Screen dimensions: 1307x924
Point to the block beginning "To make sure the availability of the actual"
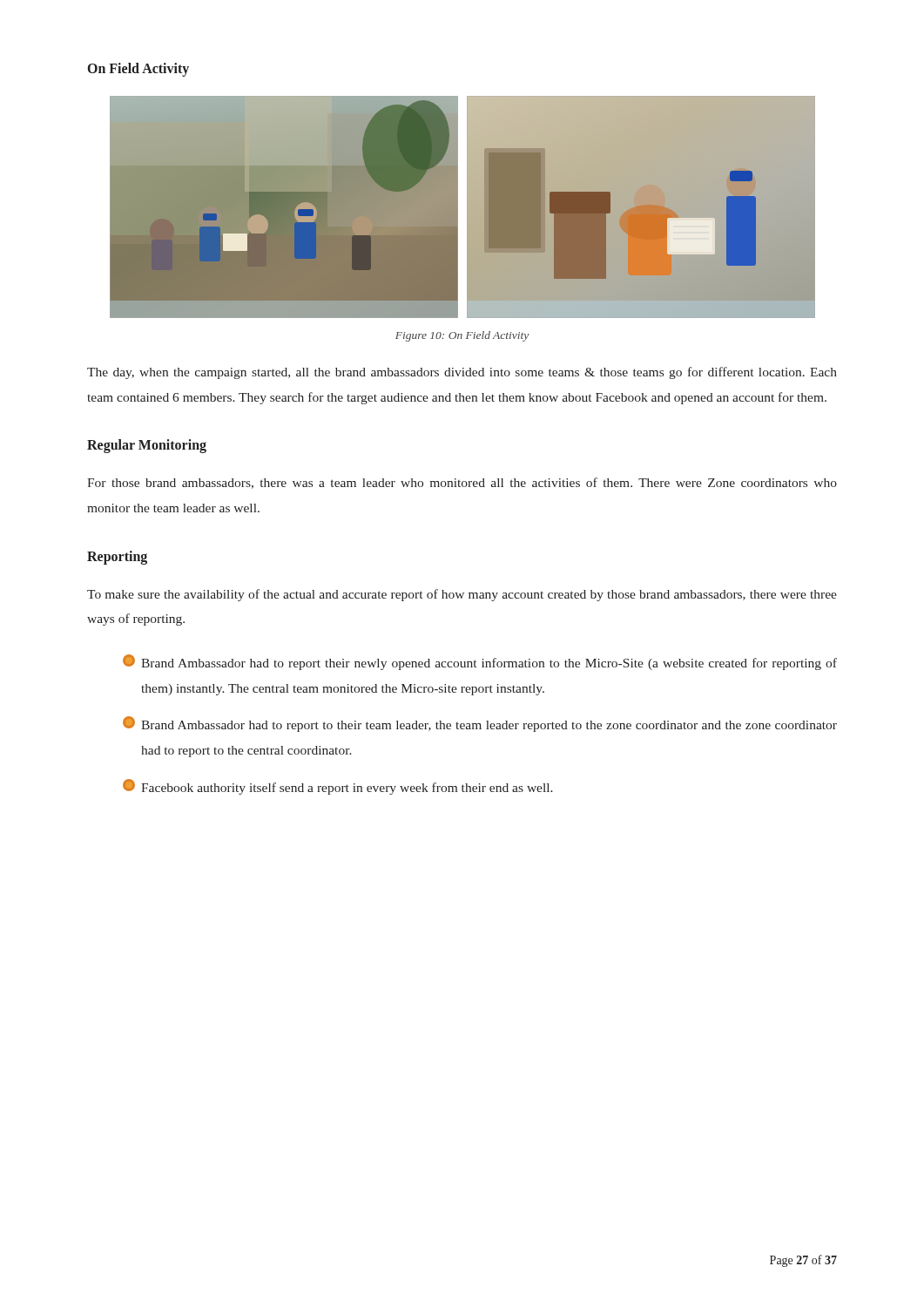point(462,606)
